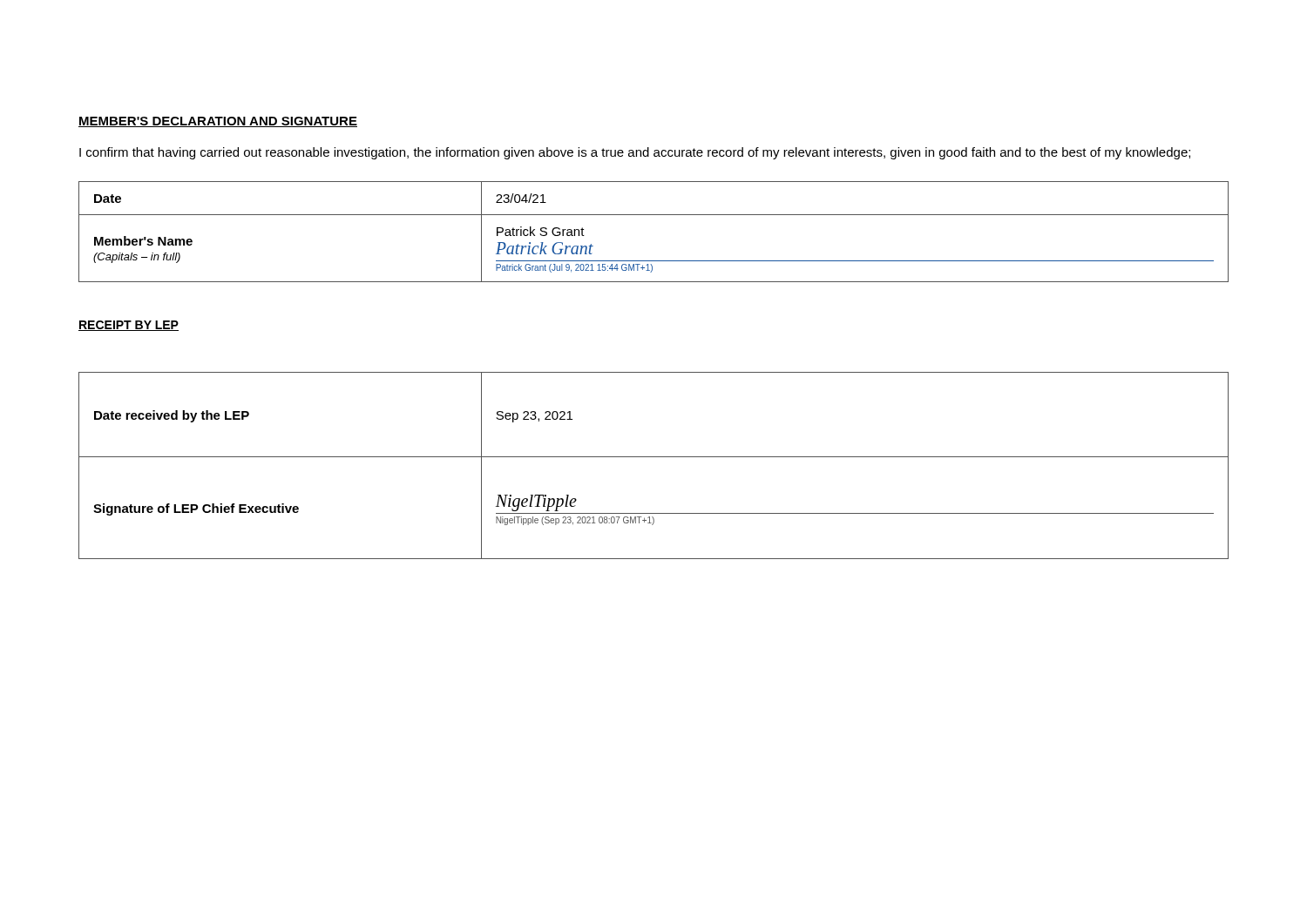The height and width of the screenshot is (924, 1307).
Task: Find the text block starting "RECEIPT BY LEP"
Action: pyautogui.click(x=128, y=325)
